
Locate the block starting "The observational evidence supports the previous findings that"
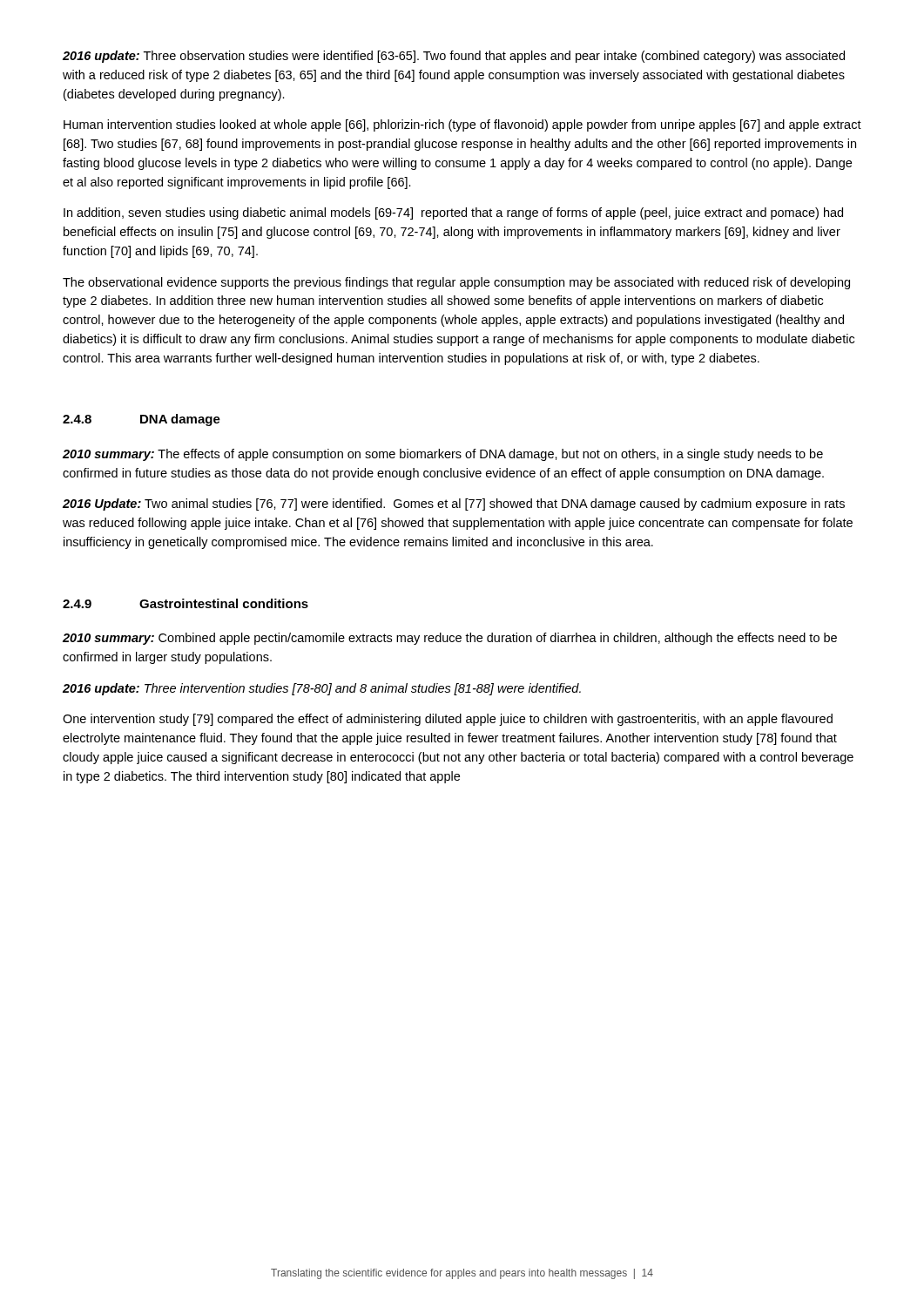pos(459,320)
